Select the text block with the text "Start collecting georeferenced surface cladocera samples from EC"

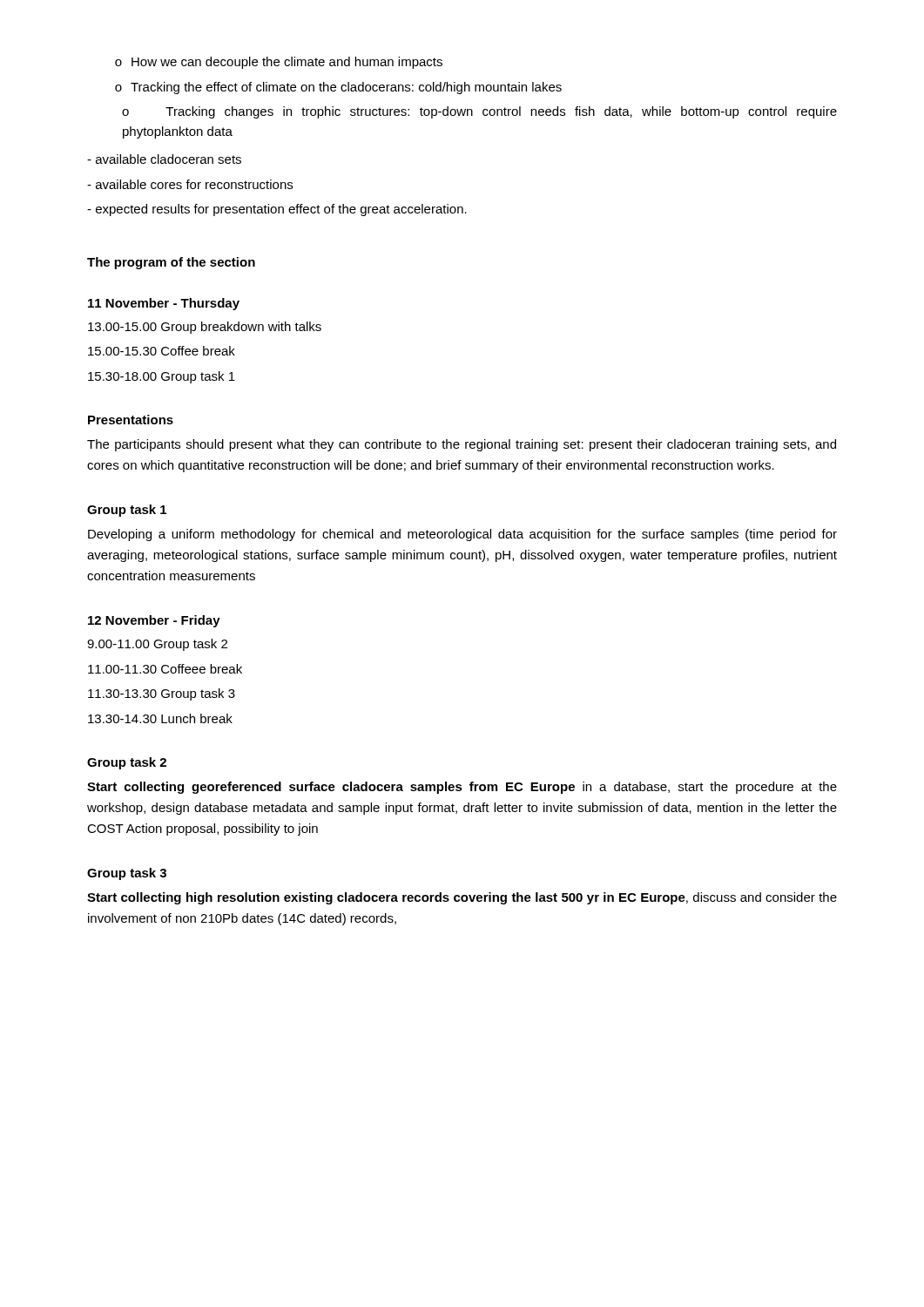[x=462, y=807]
